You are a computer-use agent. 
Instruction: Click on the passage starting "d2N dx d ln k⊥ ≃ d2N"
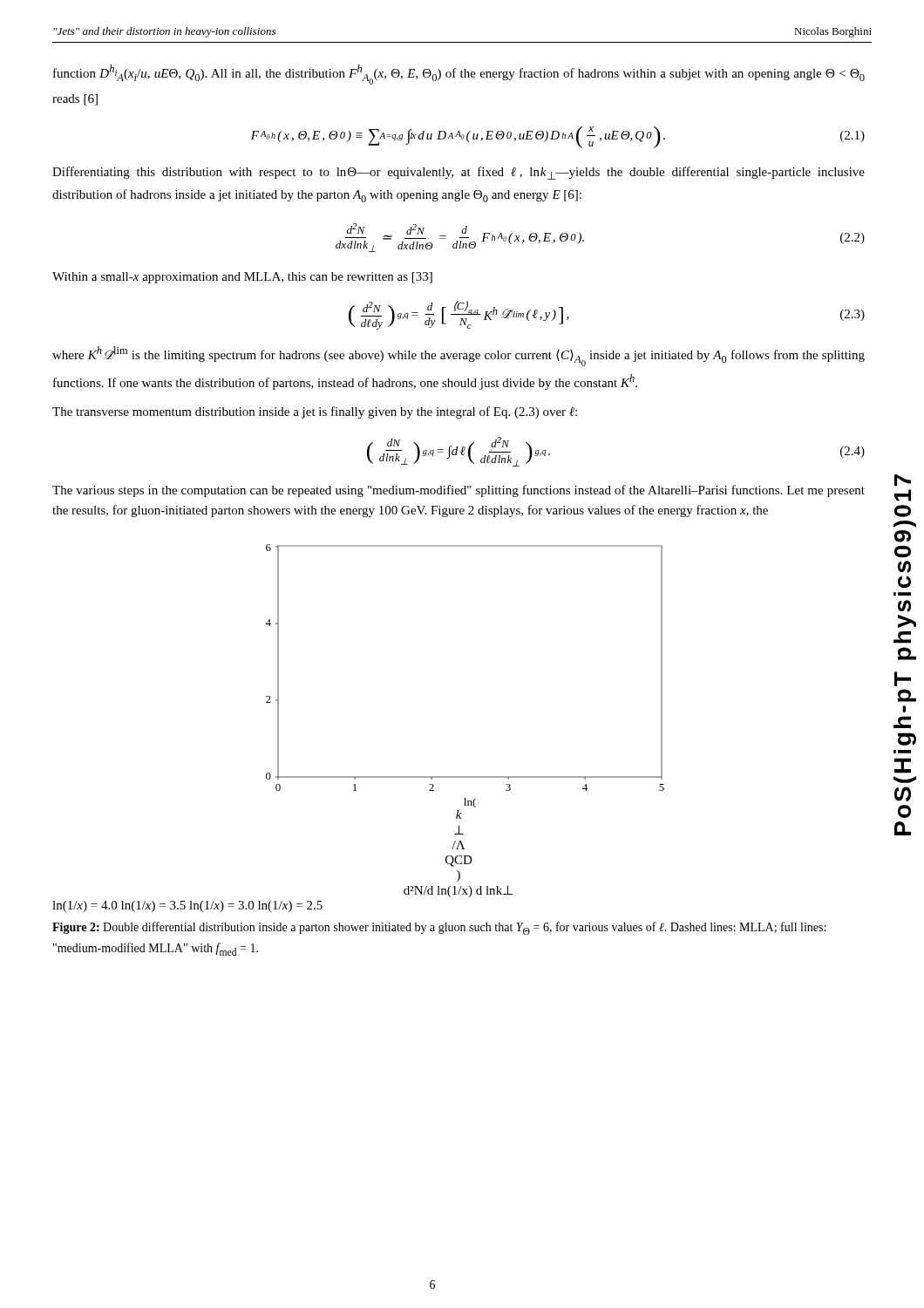[x=598, y=237]
